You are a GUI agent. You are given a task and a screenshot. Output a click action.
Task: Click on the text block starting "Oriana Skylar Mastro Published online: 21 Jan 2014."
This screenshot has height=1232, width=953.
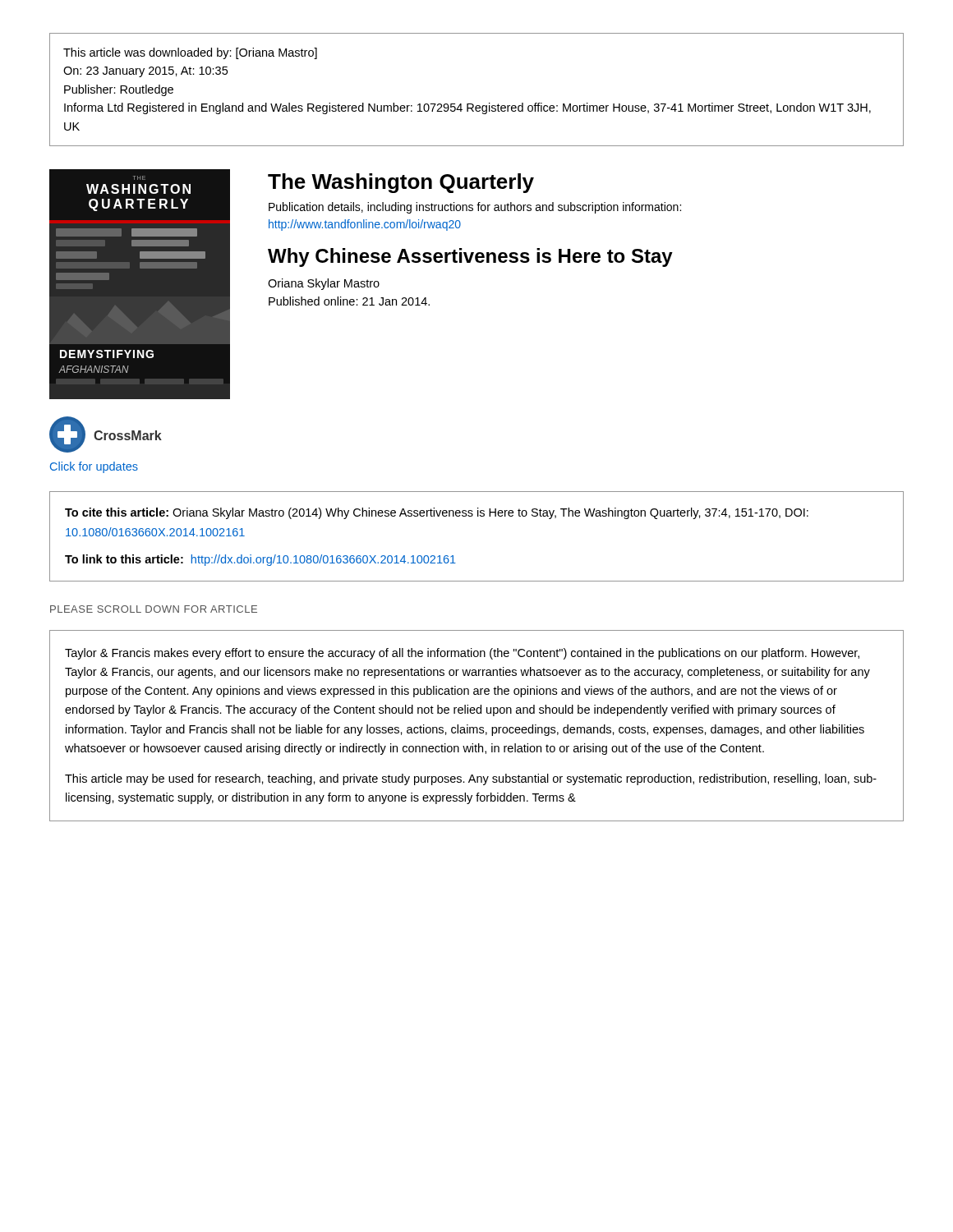(x=349, y=292)
